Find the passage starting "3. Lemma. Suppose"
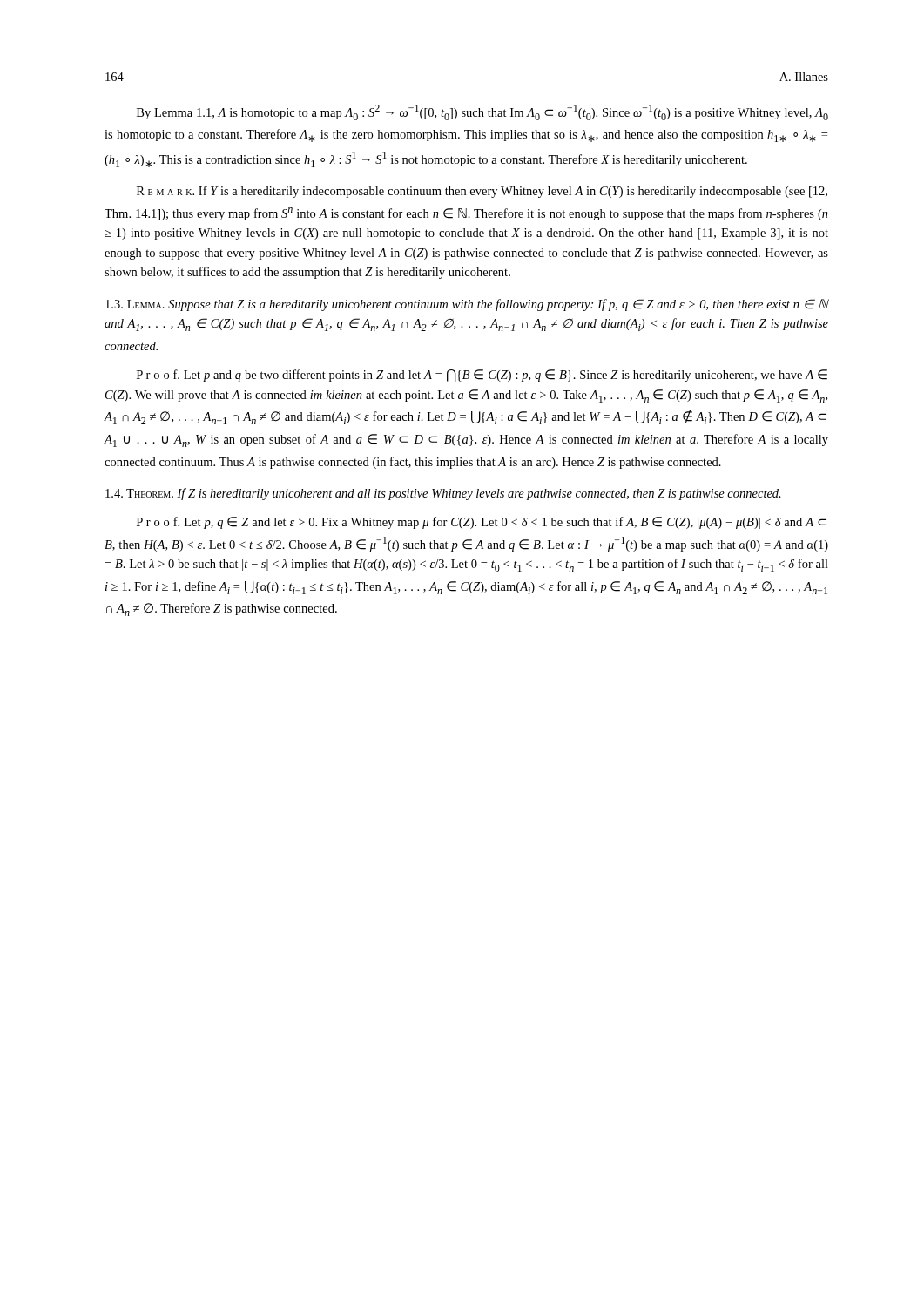The height and width of the screenshot is (1307, 924). [x=466, y=325]
